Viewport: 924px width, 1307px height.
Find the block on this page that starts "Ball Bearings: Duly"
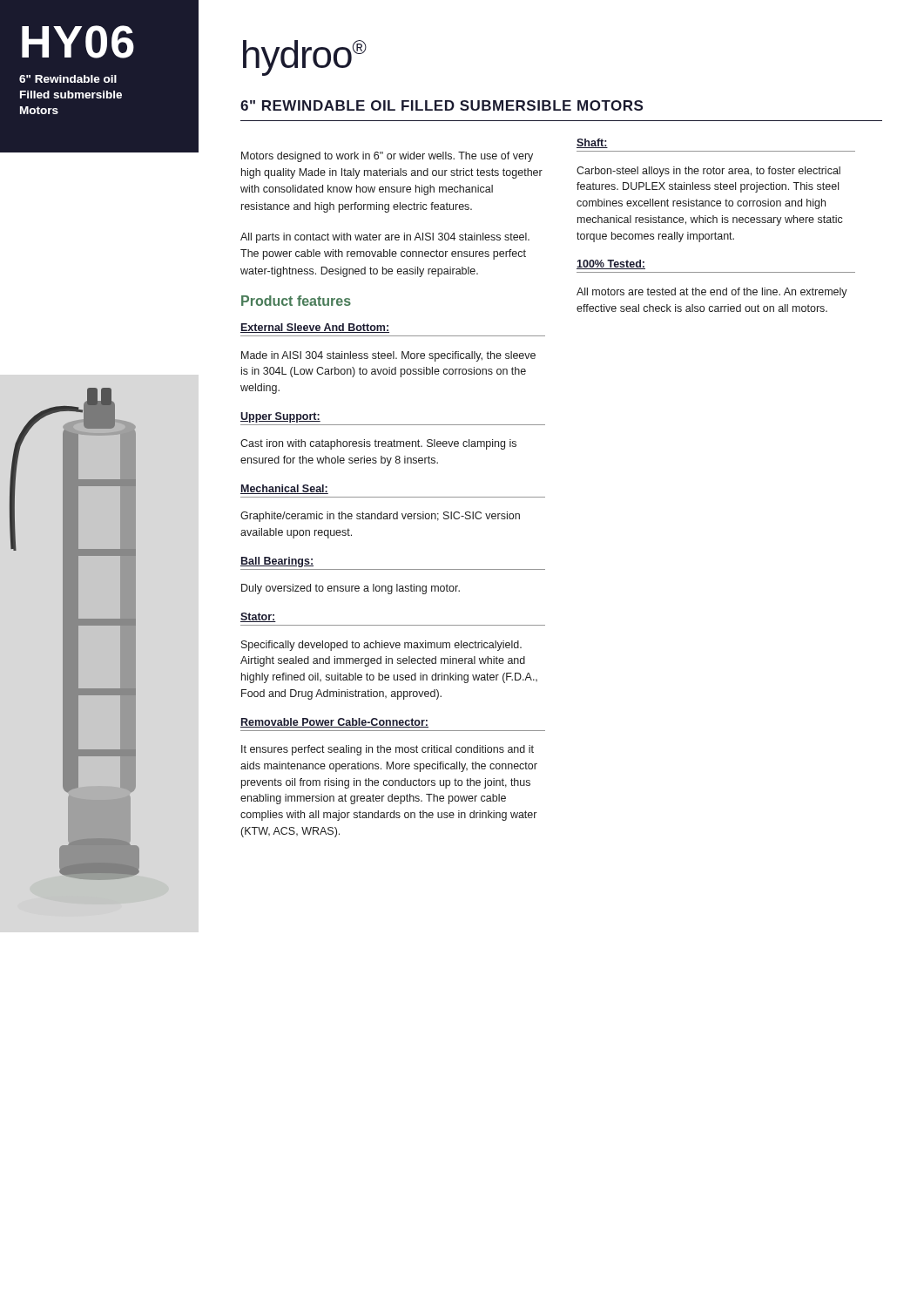393,576
